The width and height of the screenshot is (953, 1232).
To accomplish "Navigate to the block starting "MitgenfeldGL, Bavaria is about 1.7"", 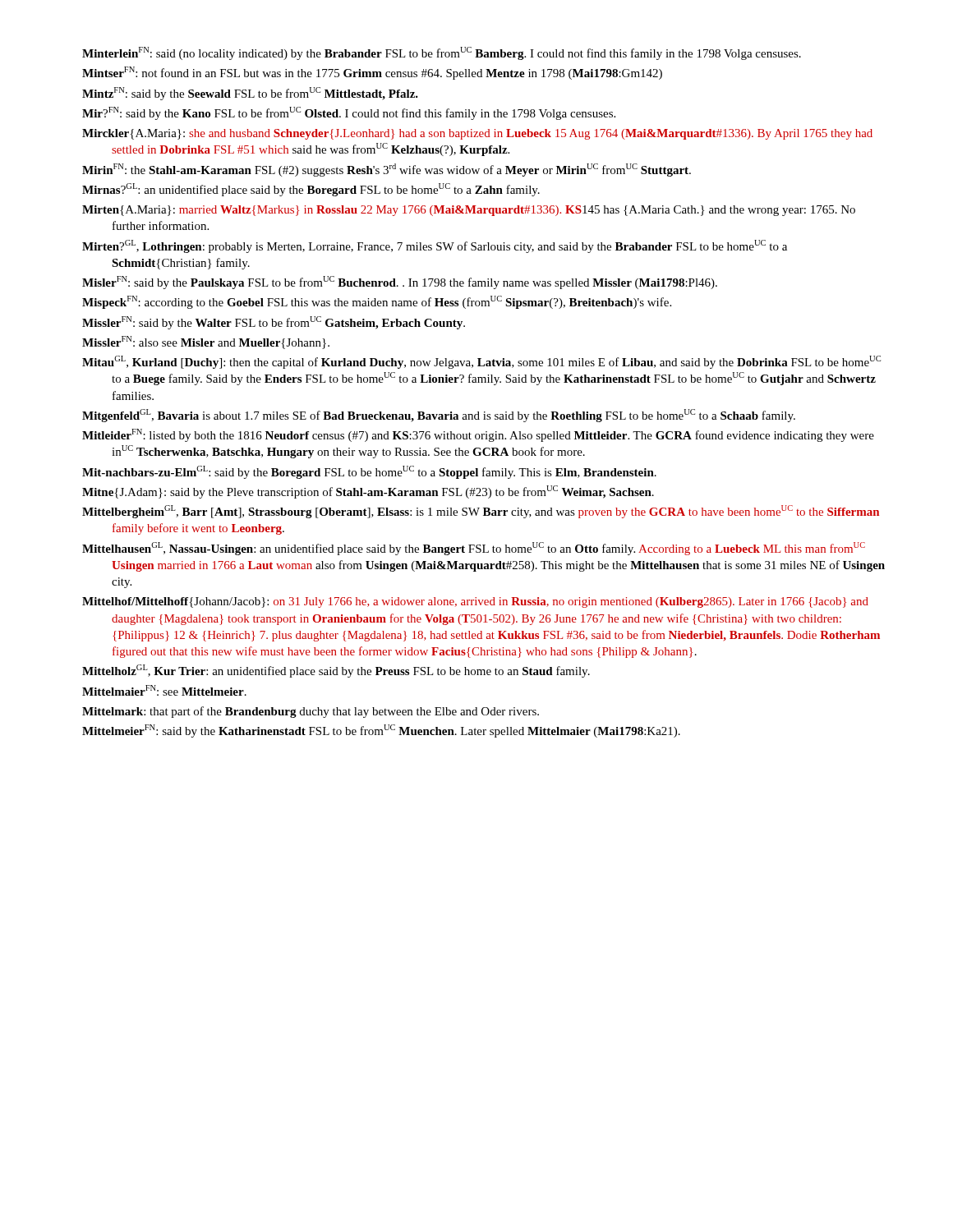I will point(439,415).
